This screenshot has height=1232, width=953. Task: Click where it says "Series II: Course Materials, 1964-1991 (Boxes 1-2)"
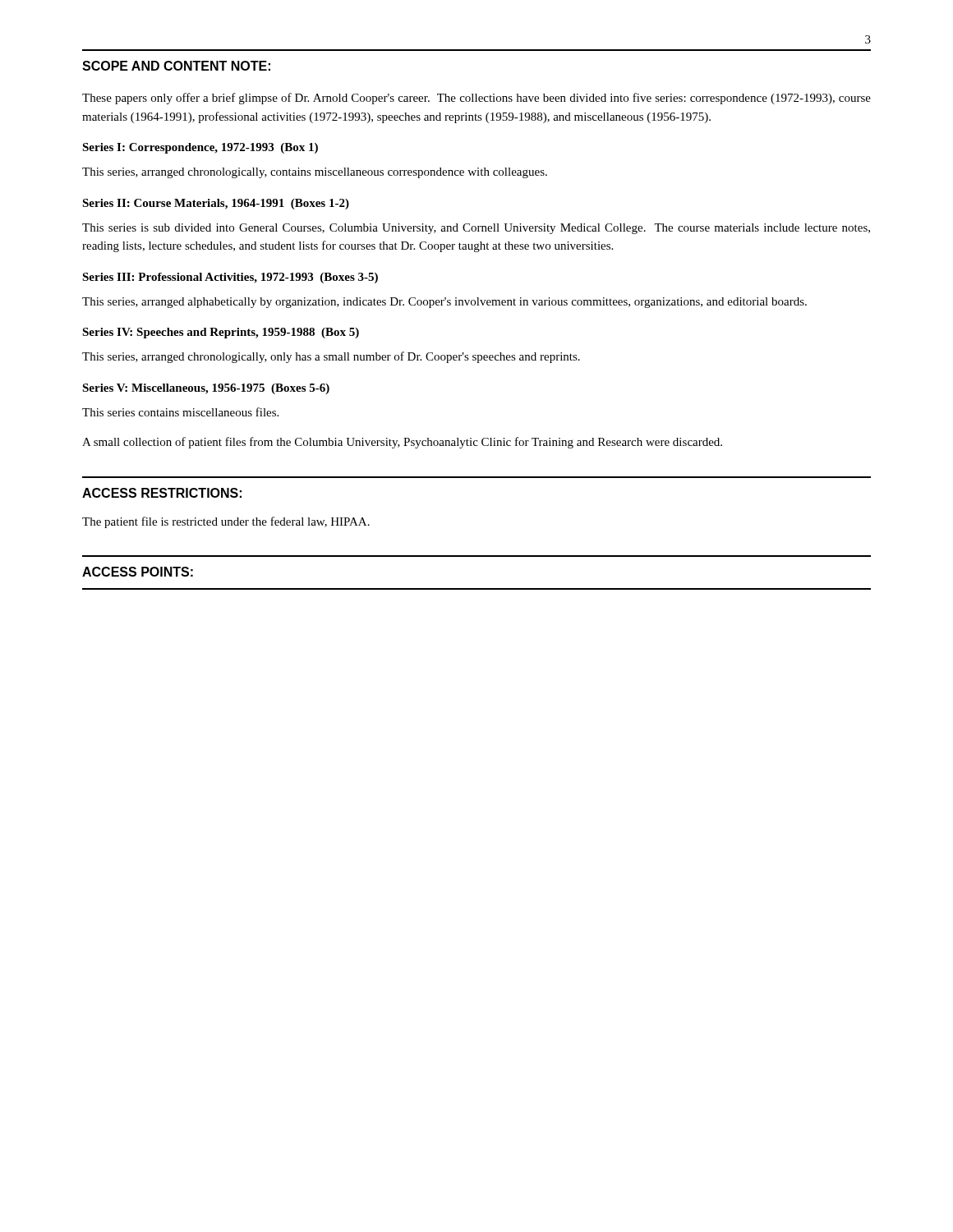(216, 204)
